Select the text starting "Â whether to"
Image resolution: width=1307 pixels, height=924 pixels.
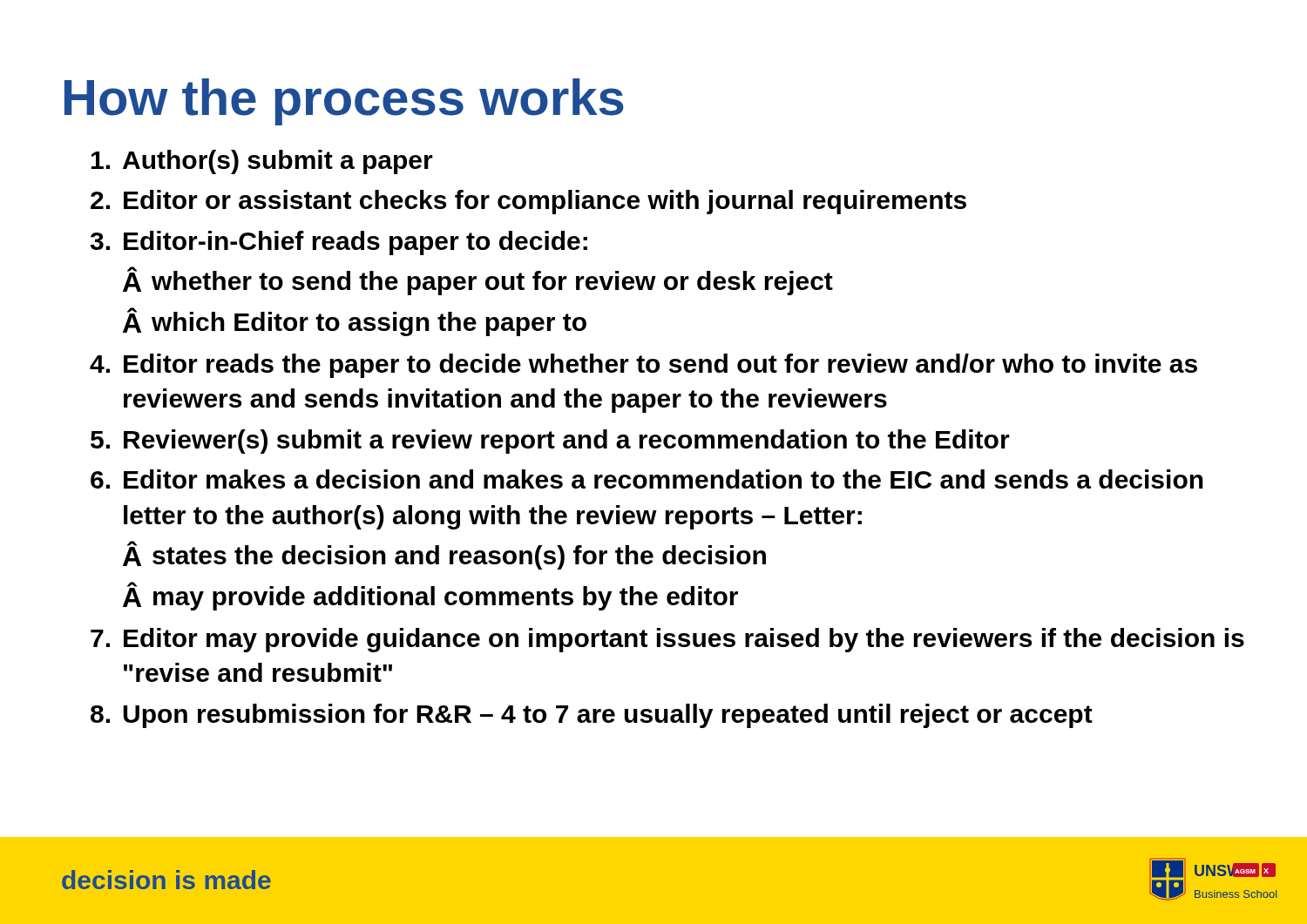pyautogui.click(x=684, y=283)
